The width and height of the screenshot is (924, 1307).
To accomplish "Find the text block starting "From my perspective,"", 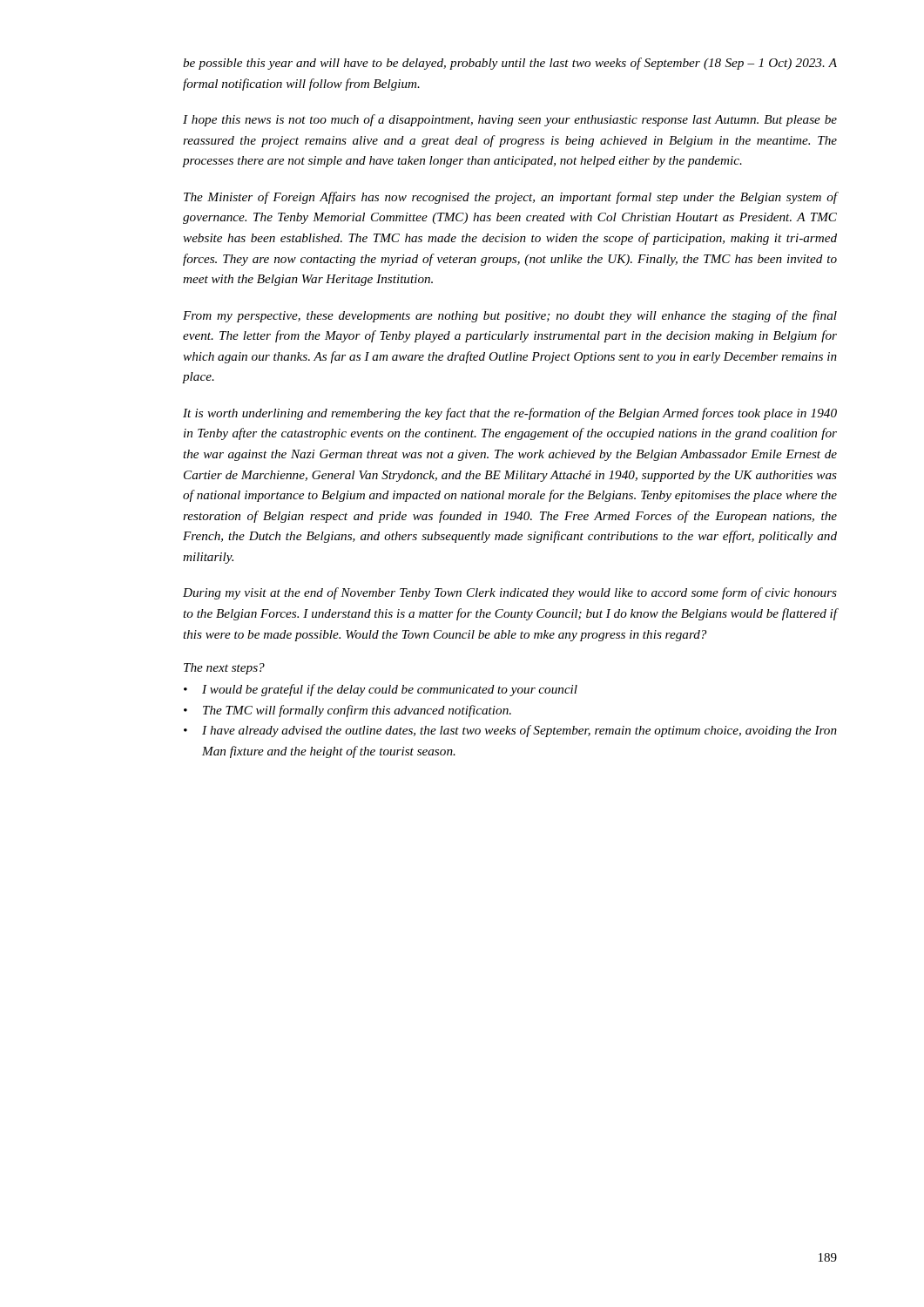I will [510, 346].
